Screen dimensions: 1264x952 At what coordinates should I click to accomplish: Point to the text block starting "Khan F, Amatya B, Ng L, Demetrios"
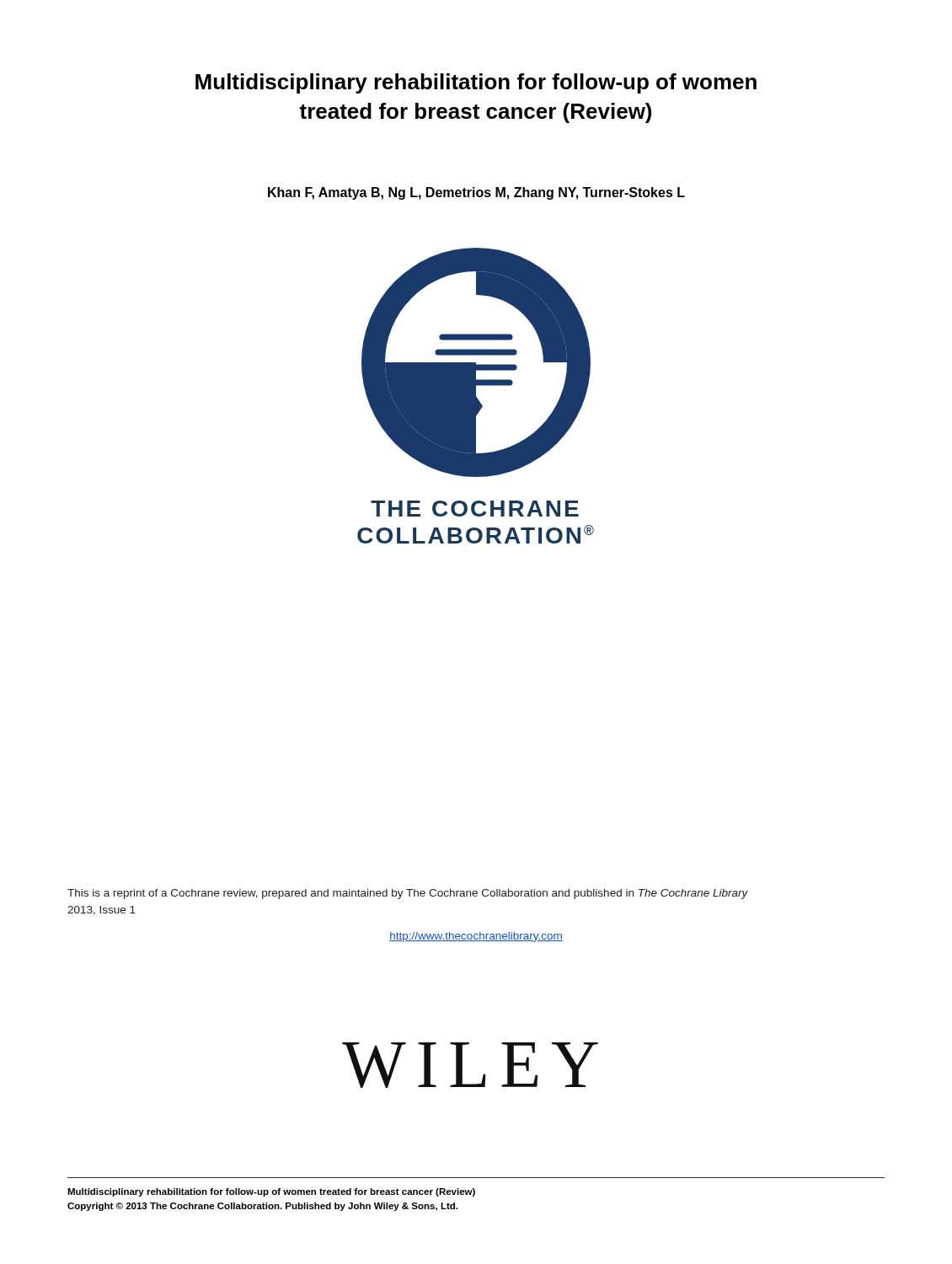476,193
